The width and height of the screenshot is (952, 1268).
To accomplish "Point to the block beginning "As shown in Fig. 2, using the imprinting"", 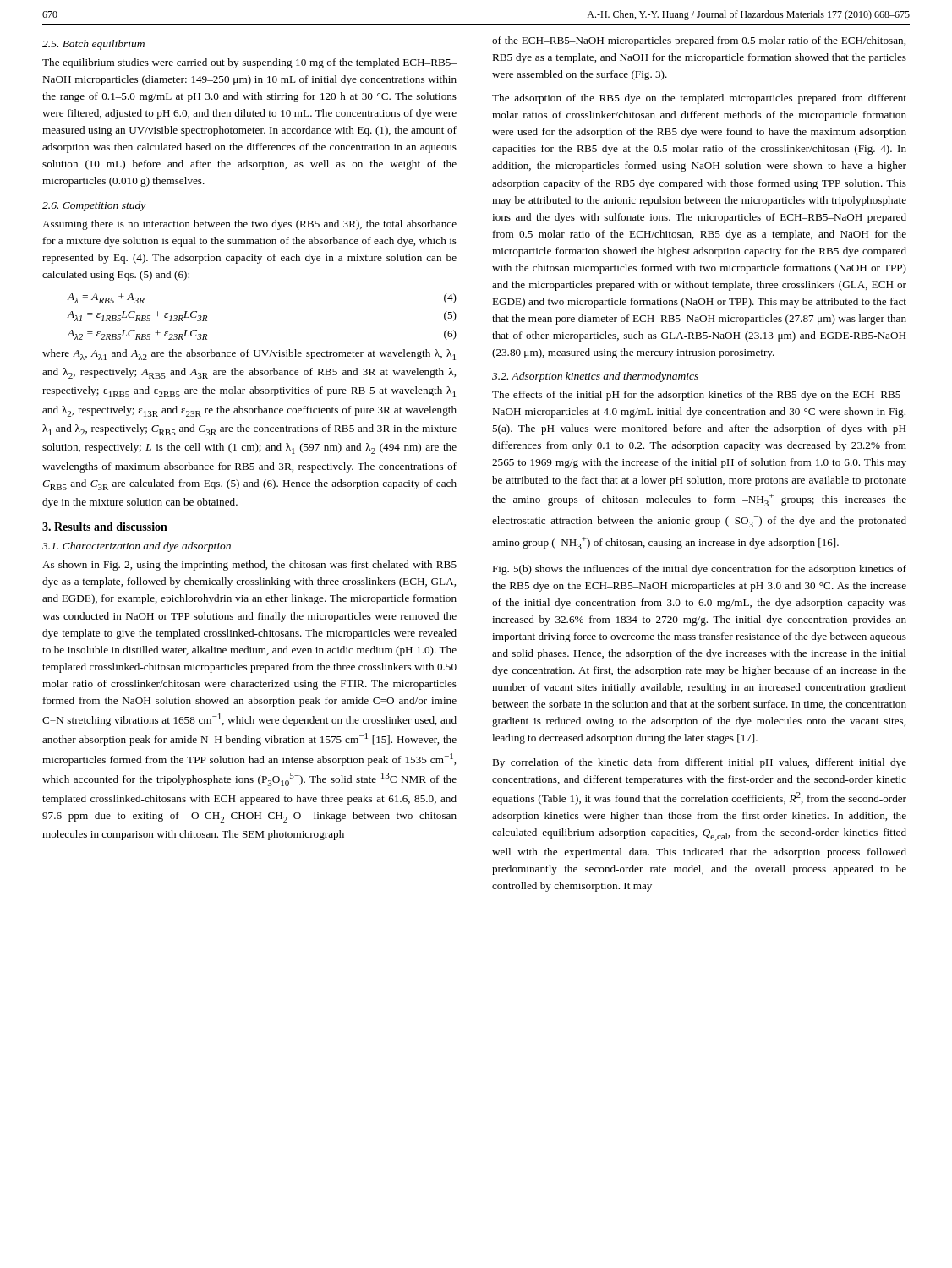I will click(x=249, y=699).
